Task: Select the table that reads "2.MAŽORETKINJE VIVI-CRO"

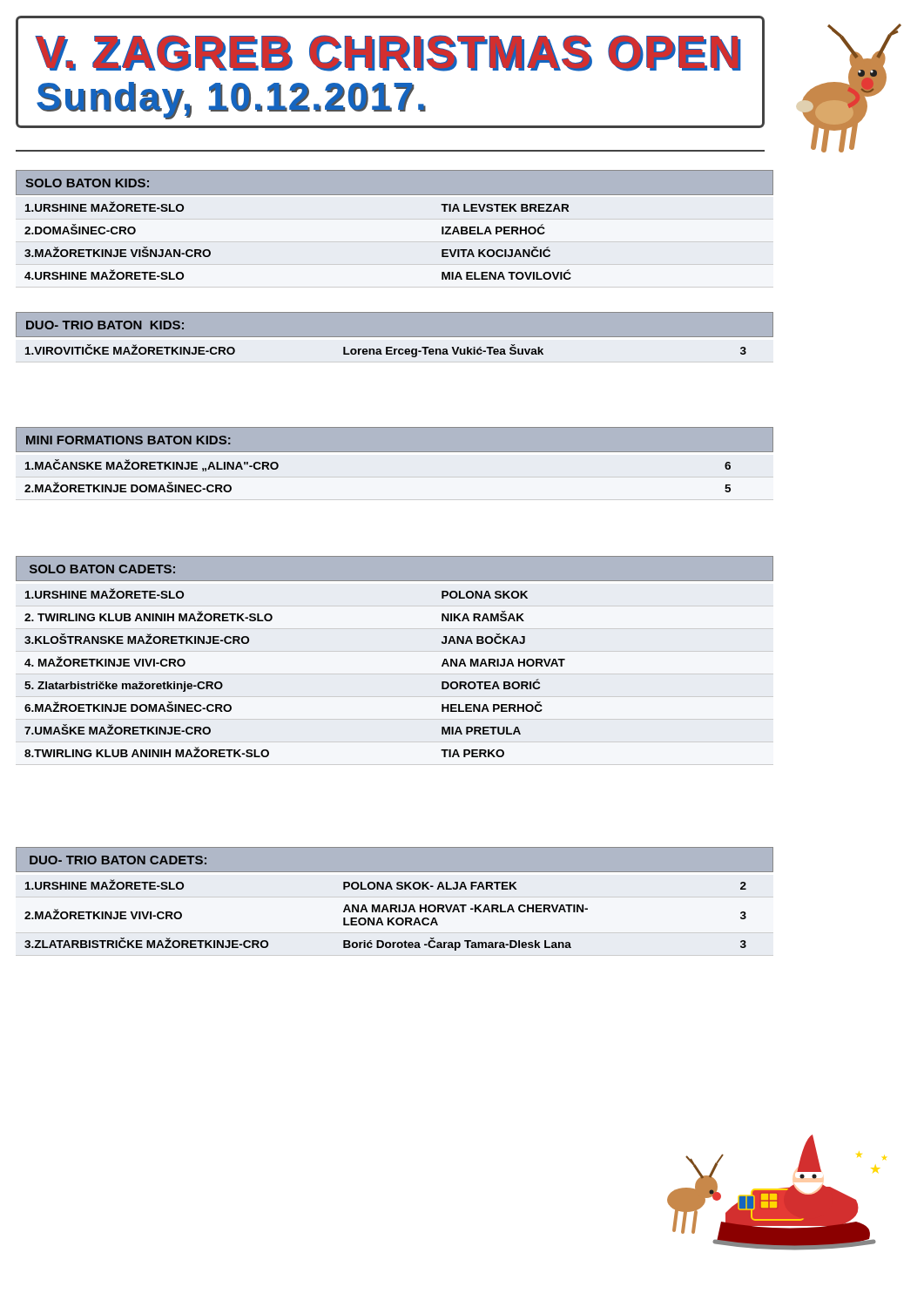Action: (x=395, y=915)
